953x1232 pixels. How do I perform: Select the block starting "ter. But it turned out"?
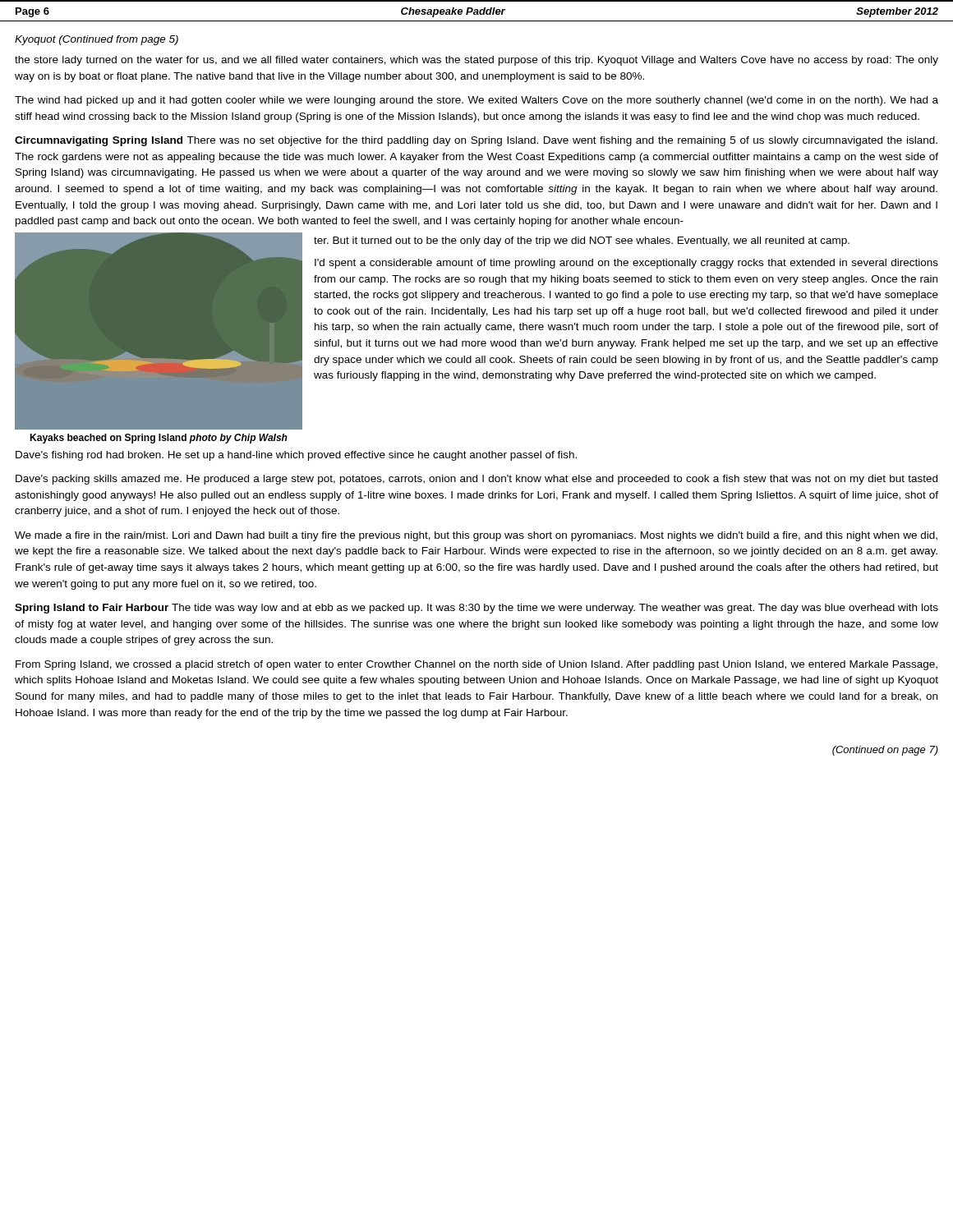point(582,240)
